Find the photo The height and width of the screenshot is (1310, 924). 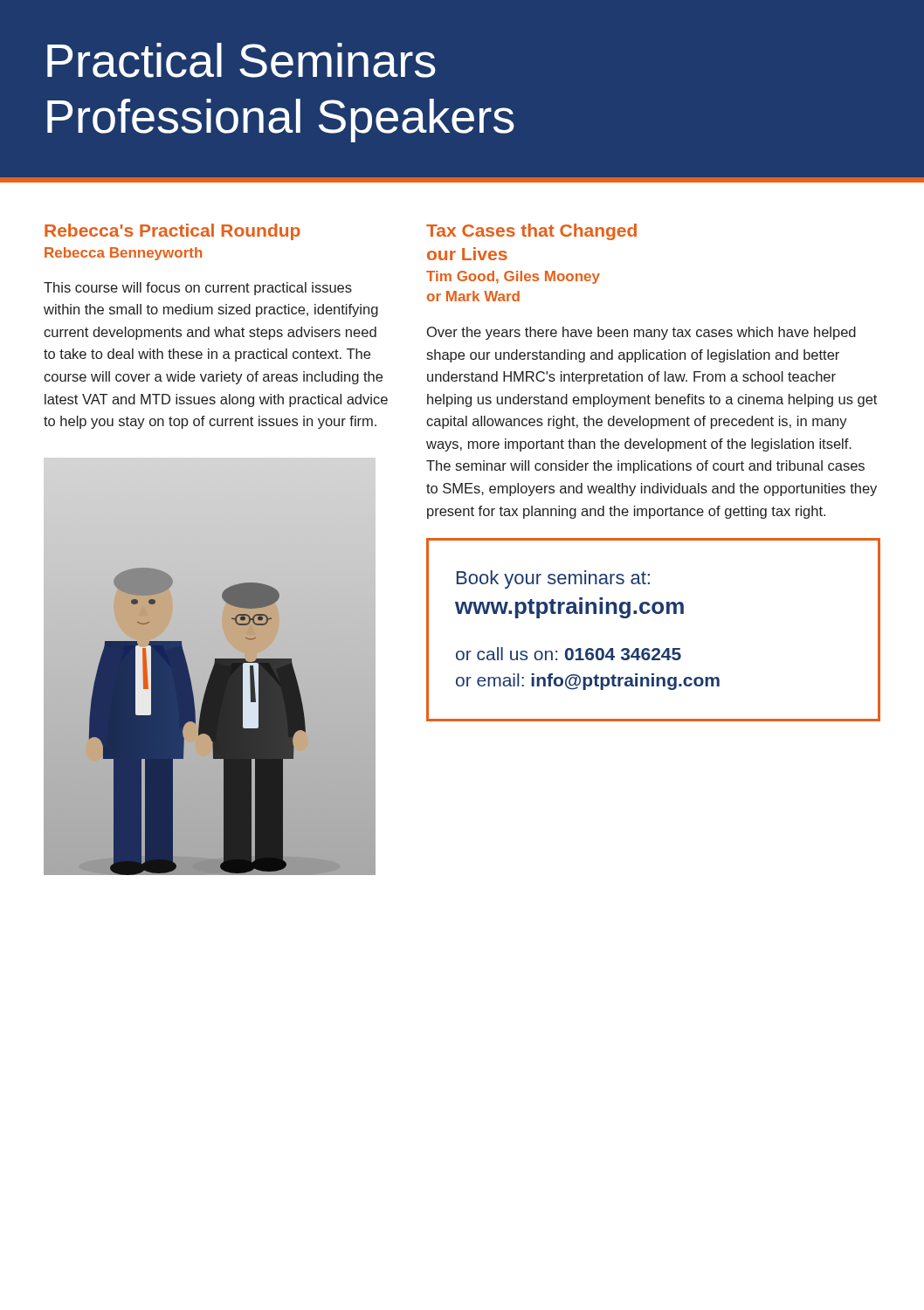click(x=210, y=666)
